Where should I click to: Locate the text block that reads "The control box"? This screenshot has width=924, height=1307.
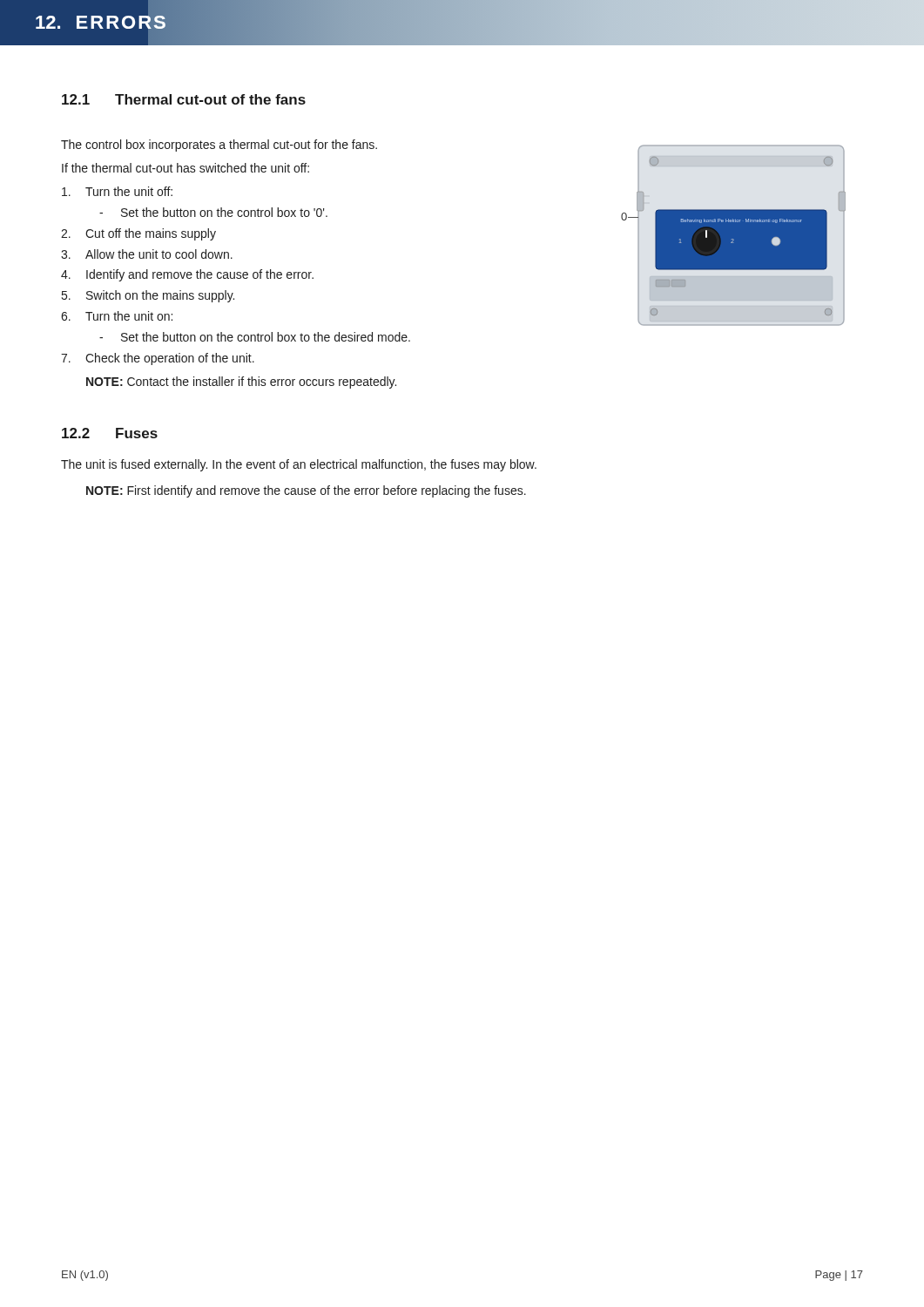coord(220,145)
